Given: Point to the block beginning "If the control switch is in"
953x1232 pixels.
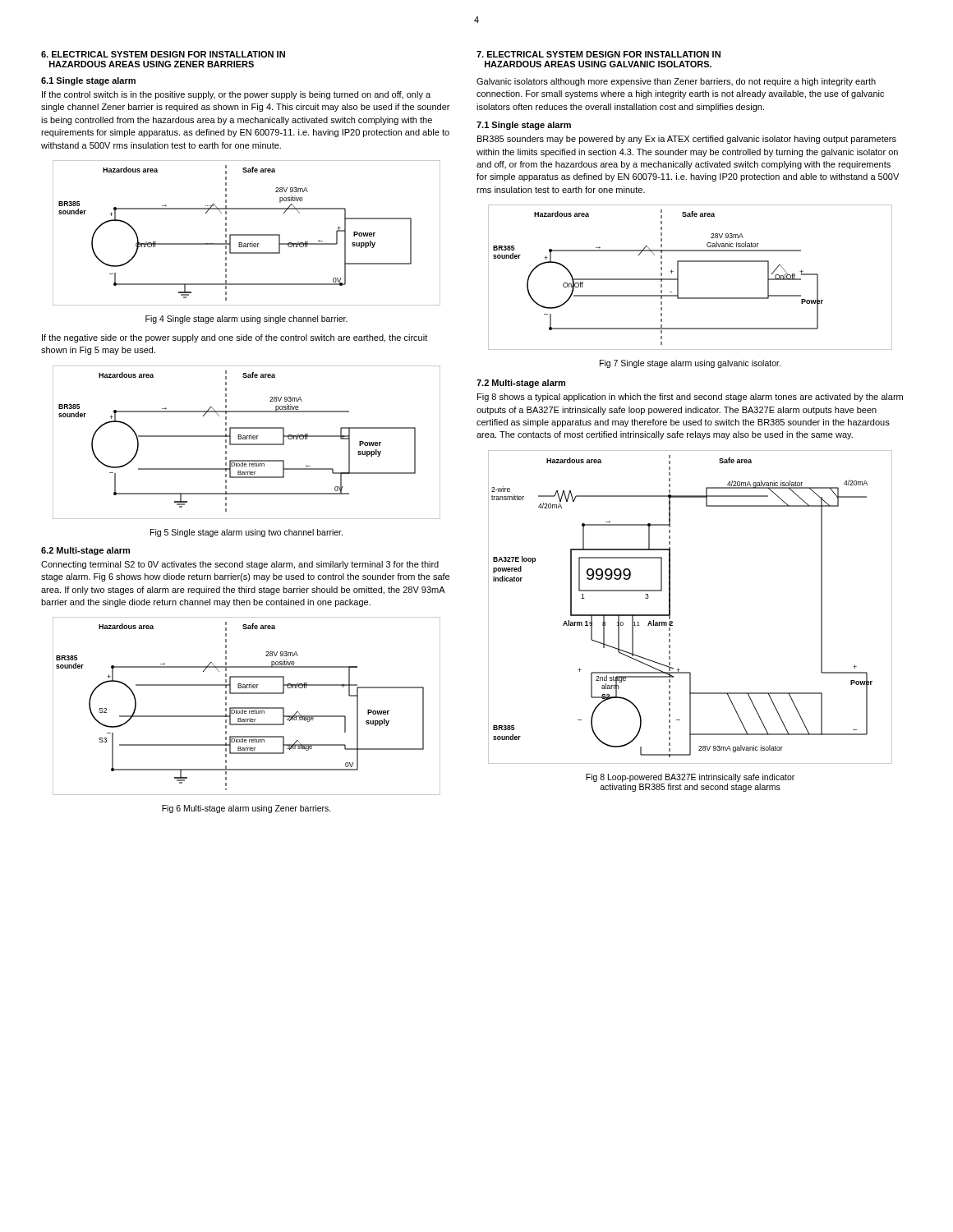Looking at the screenshot, I should pyautogui.click(x=246, y=120).
